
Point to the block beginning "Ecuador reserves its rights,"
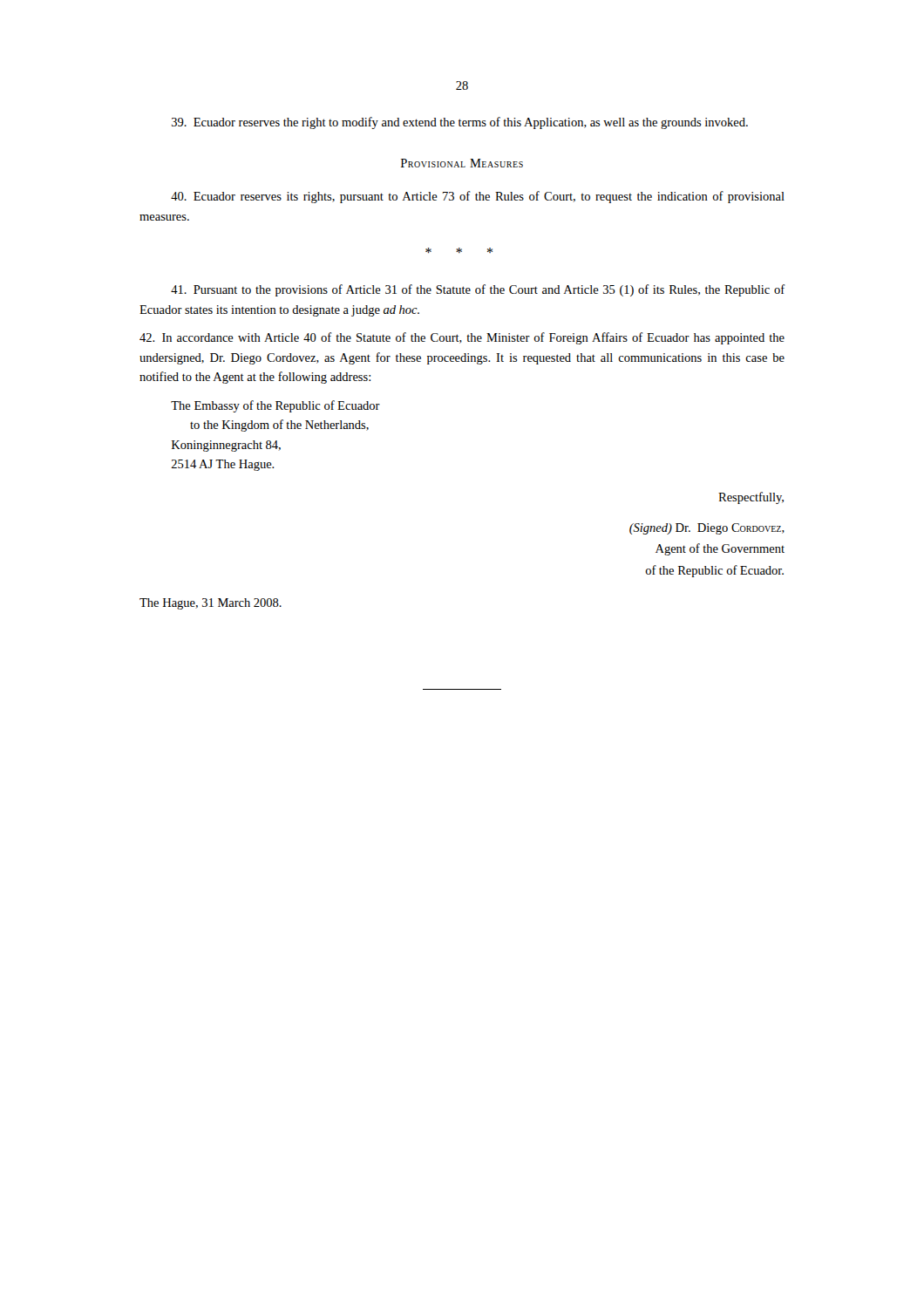coord(462,206)
